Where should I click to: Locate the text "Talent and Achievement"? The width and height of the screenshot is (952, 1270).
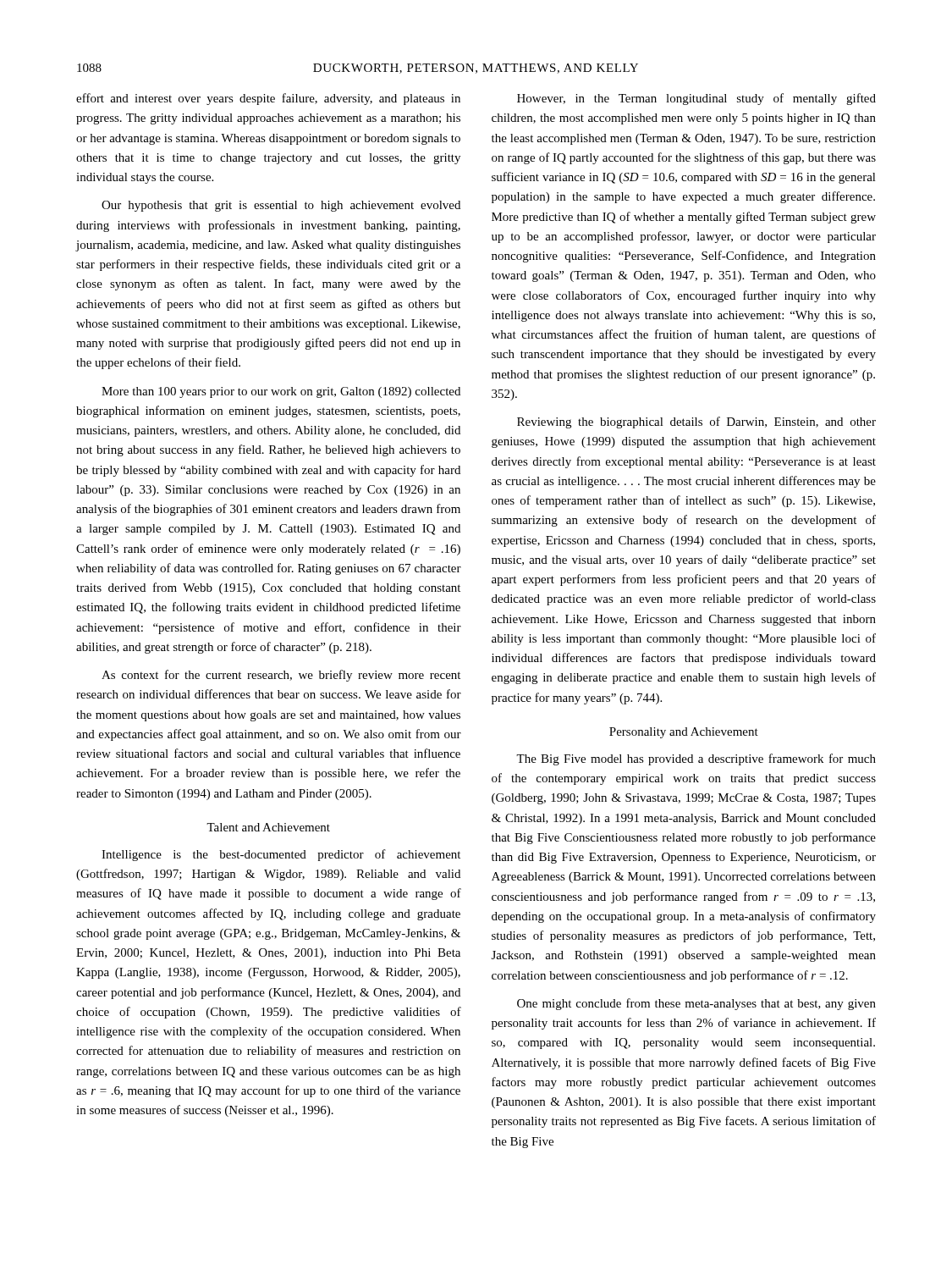(268, 827)
